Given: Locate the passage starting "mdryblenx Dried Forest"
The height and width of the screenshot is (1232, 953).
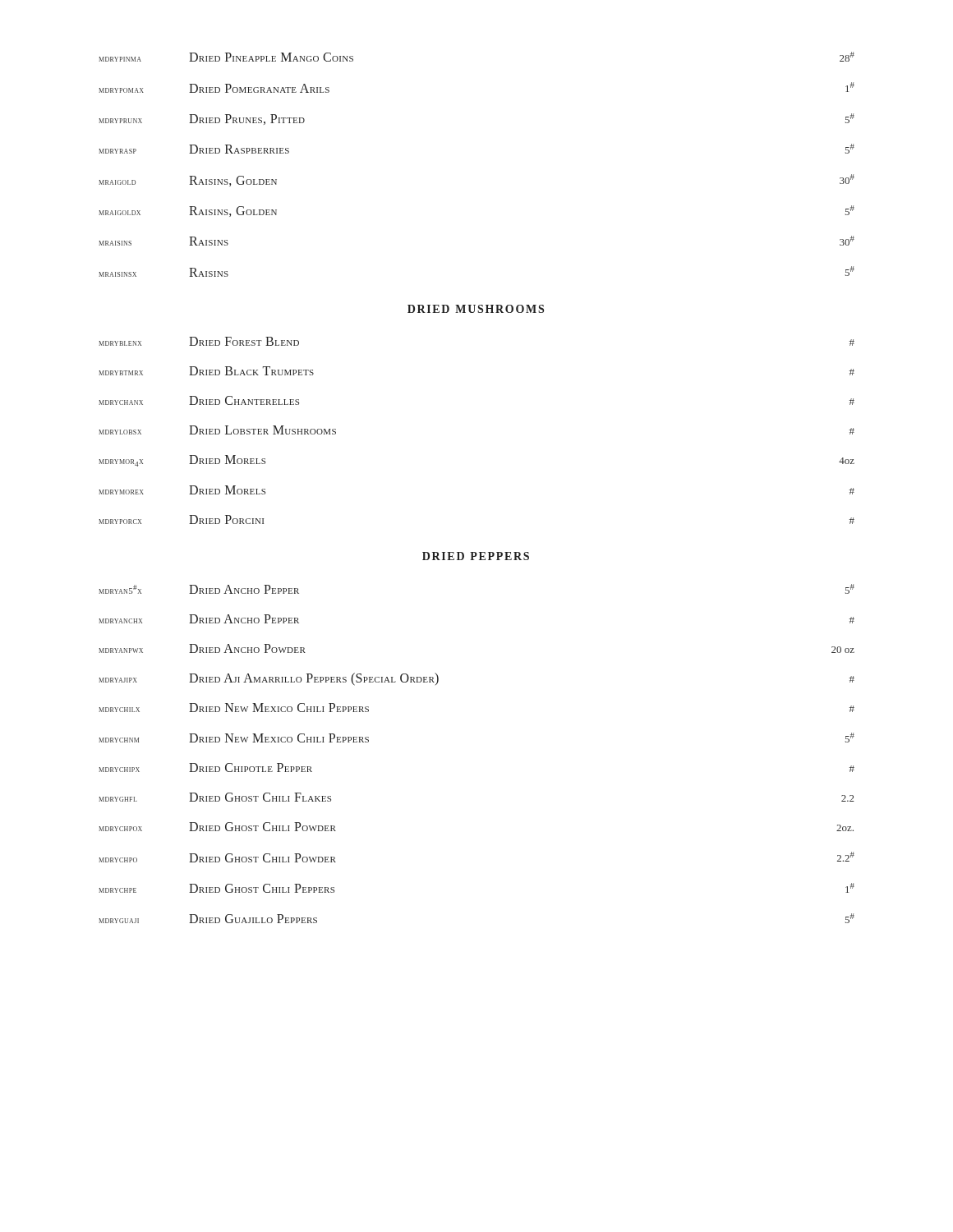Looking at the screenshot, I should pyautogui.click(x=121, y=341).
